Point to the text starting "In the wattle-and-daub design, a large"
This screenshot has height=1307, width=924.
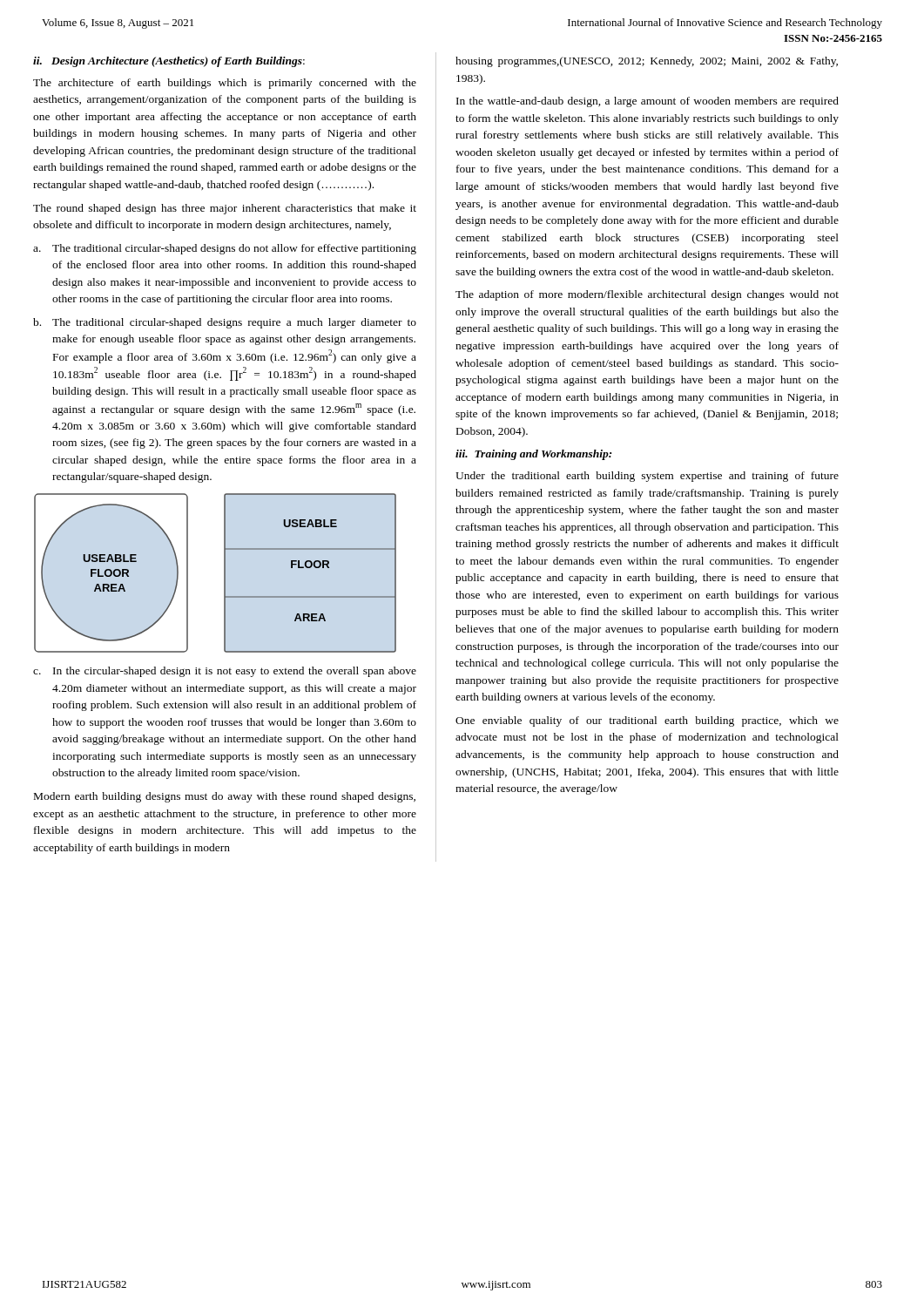click(x=647, y=186)
